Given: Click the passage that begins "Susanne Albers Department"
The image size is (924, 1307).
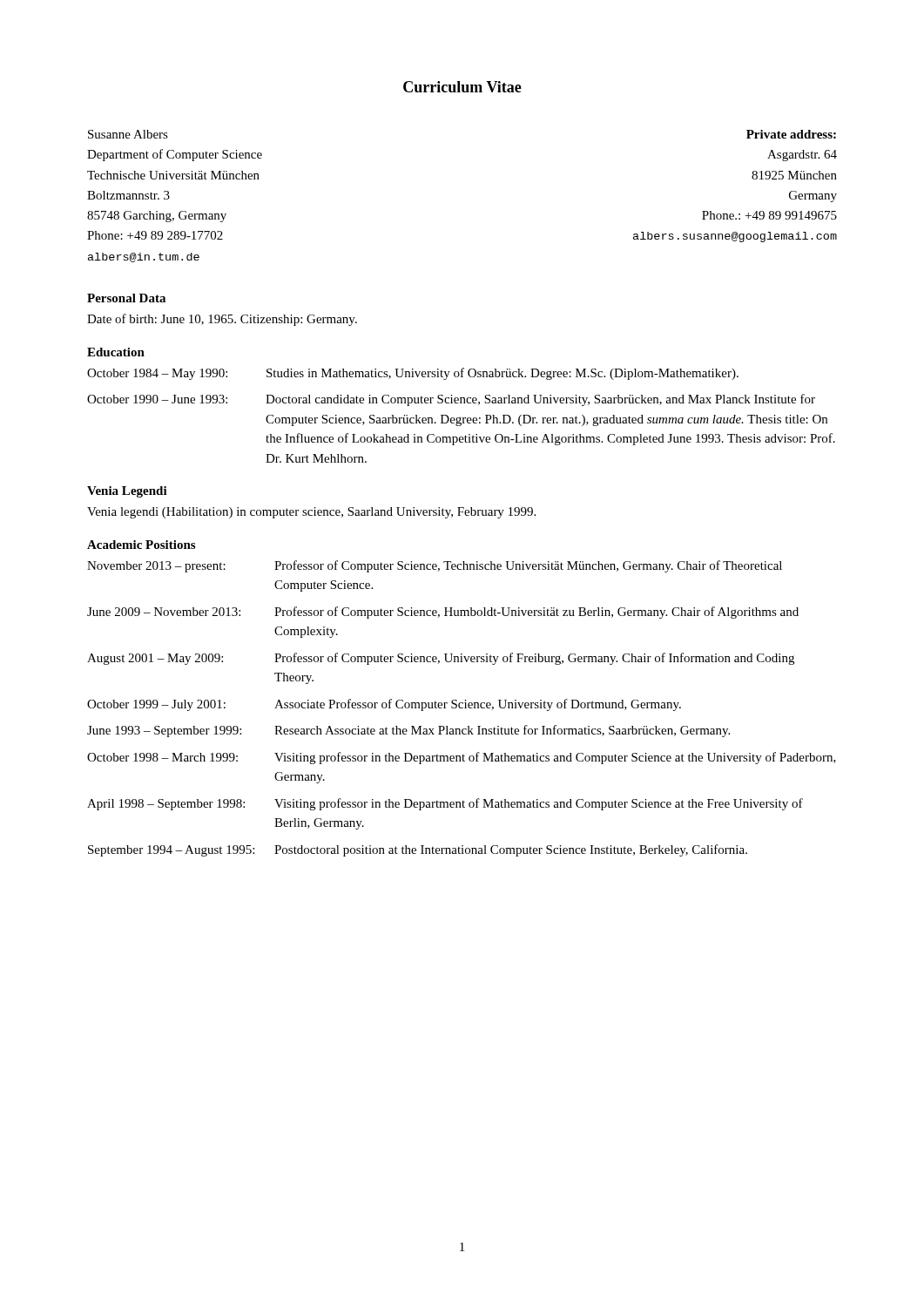Looking at the screenshot, I should 128,133.
